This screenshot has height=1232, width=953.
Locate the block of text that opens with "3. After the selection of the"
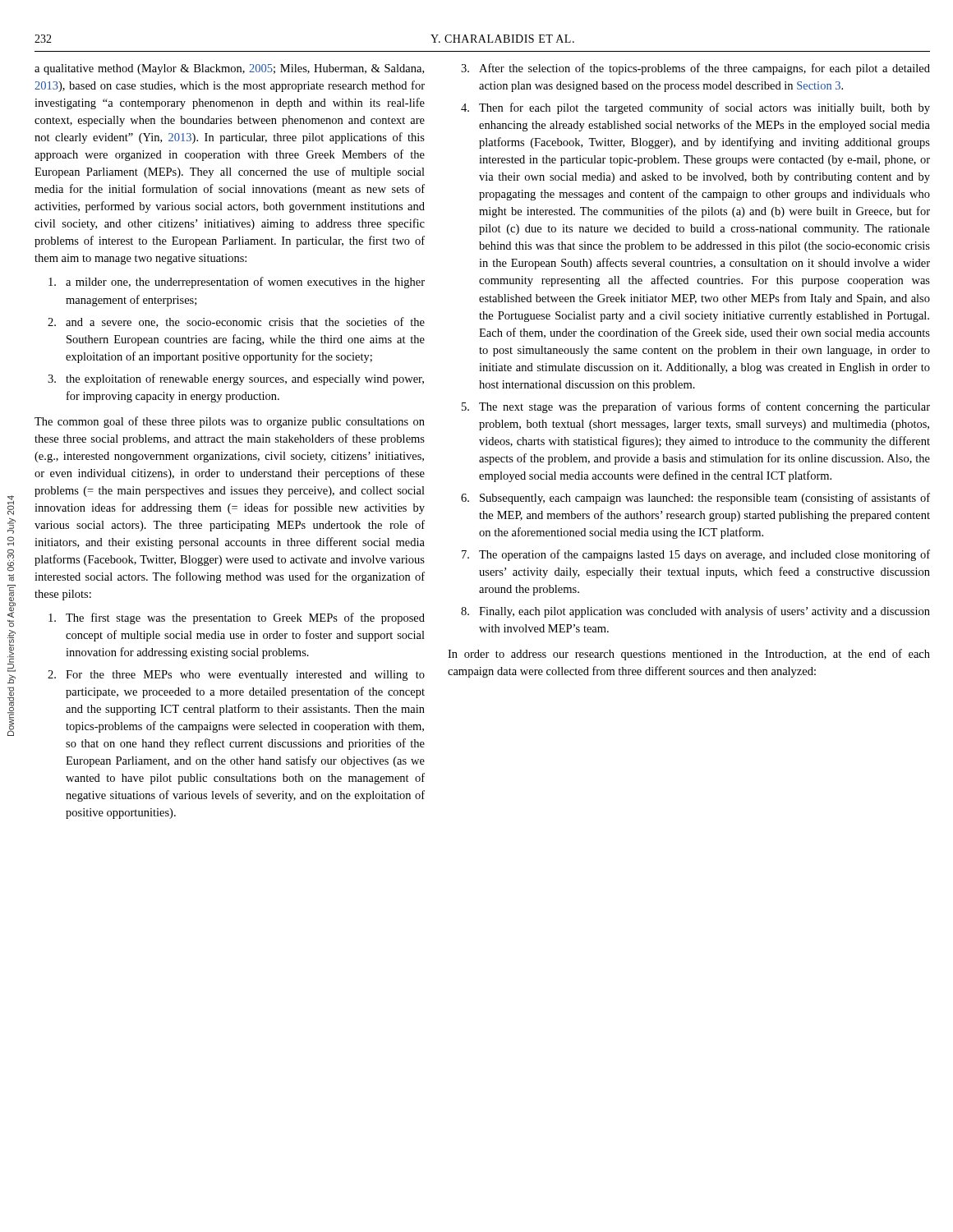pyautogui.click(x=695, y=77)
